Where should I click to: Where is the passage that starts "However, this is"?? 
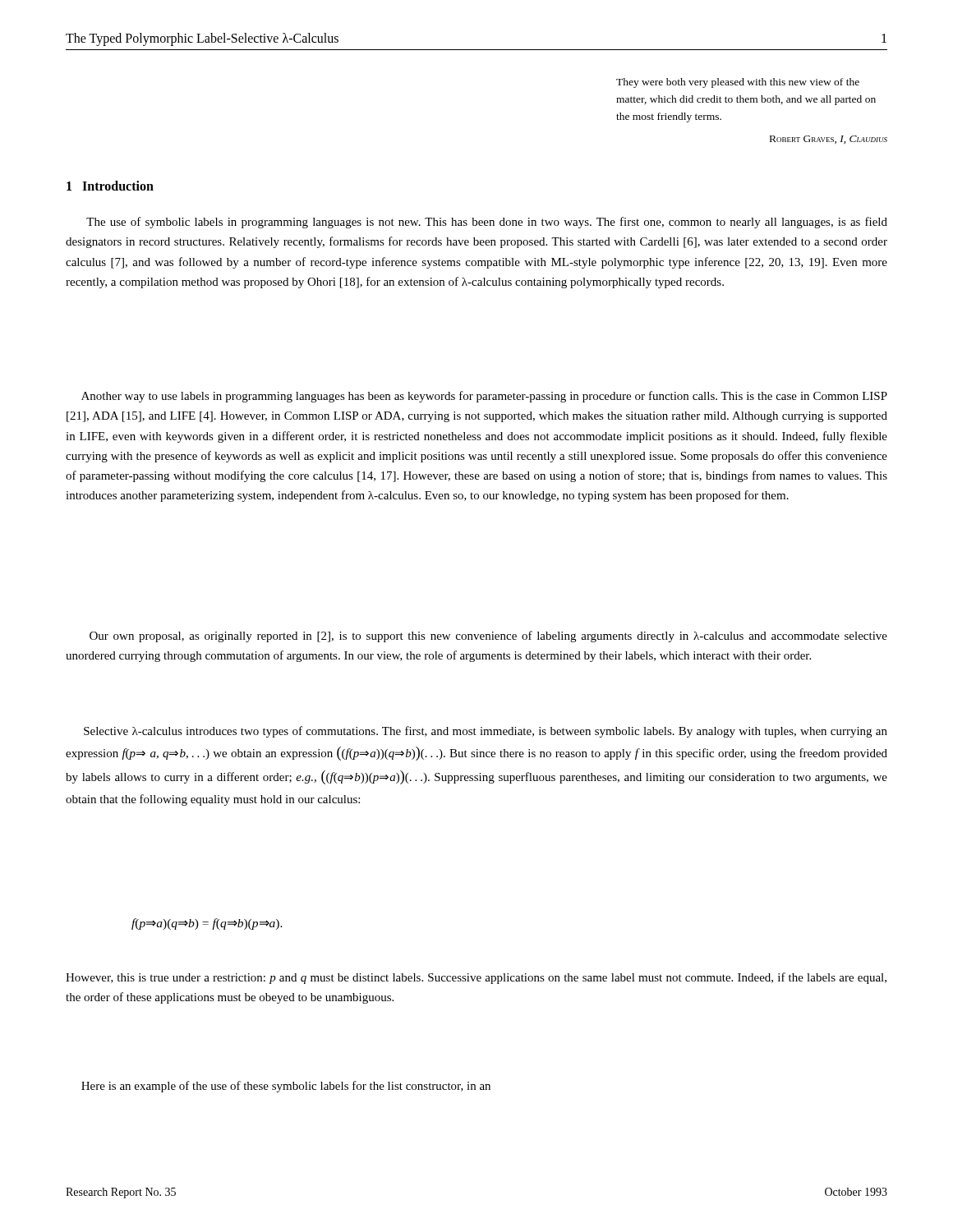(x=476, y=987)
